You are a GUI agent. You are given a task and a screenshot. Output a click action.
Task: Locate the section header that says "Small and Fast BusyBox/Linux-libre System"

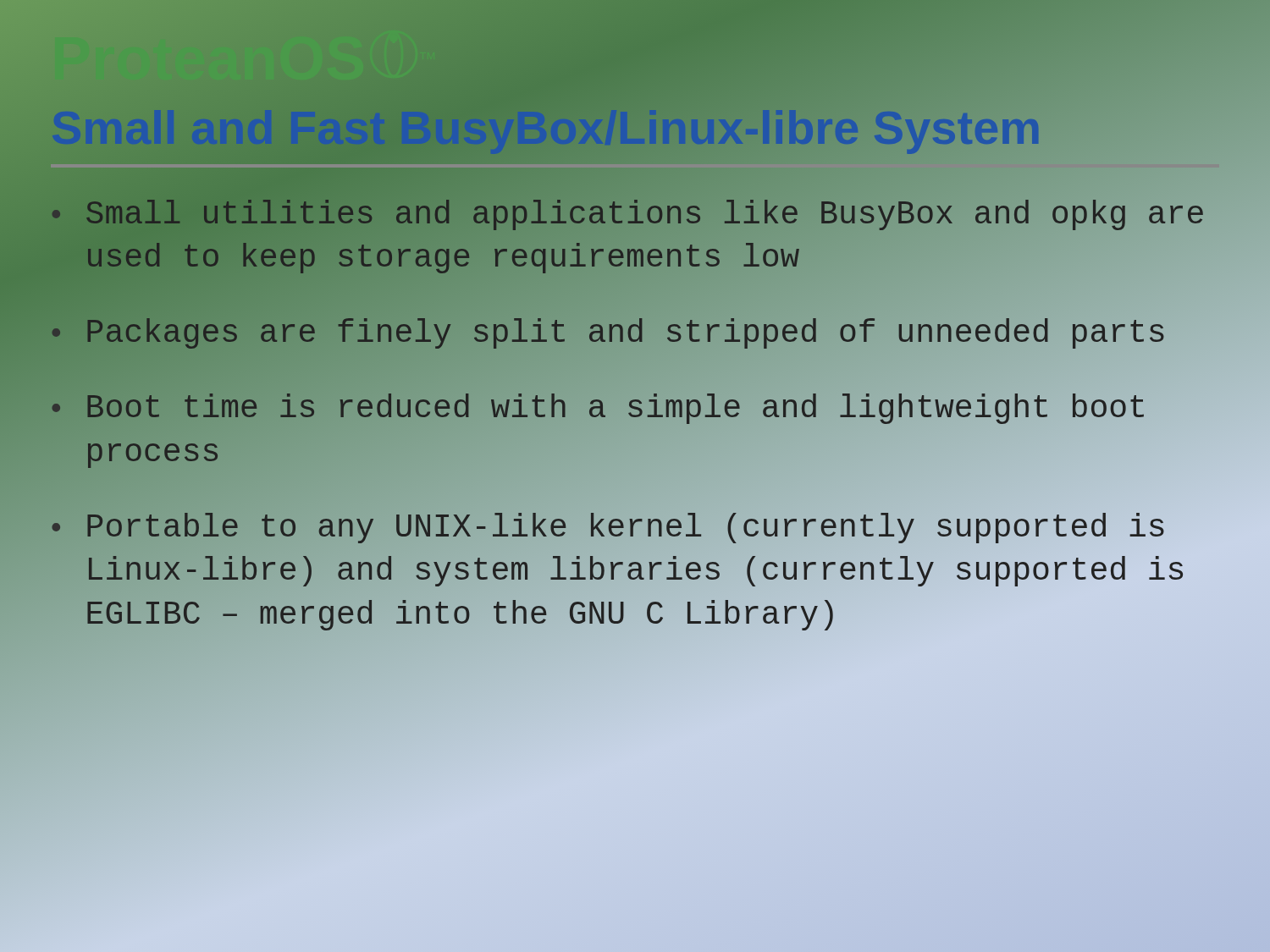[635, 132]
